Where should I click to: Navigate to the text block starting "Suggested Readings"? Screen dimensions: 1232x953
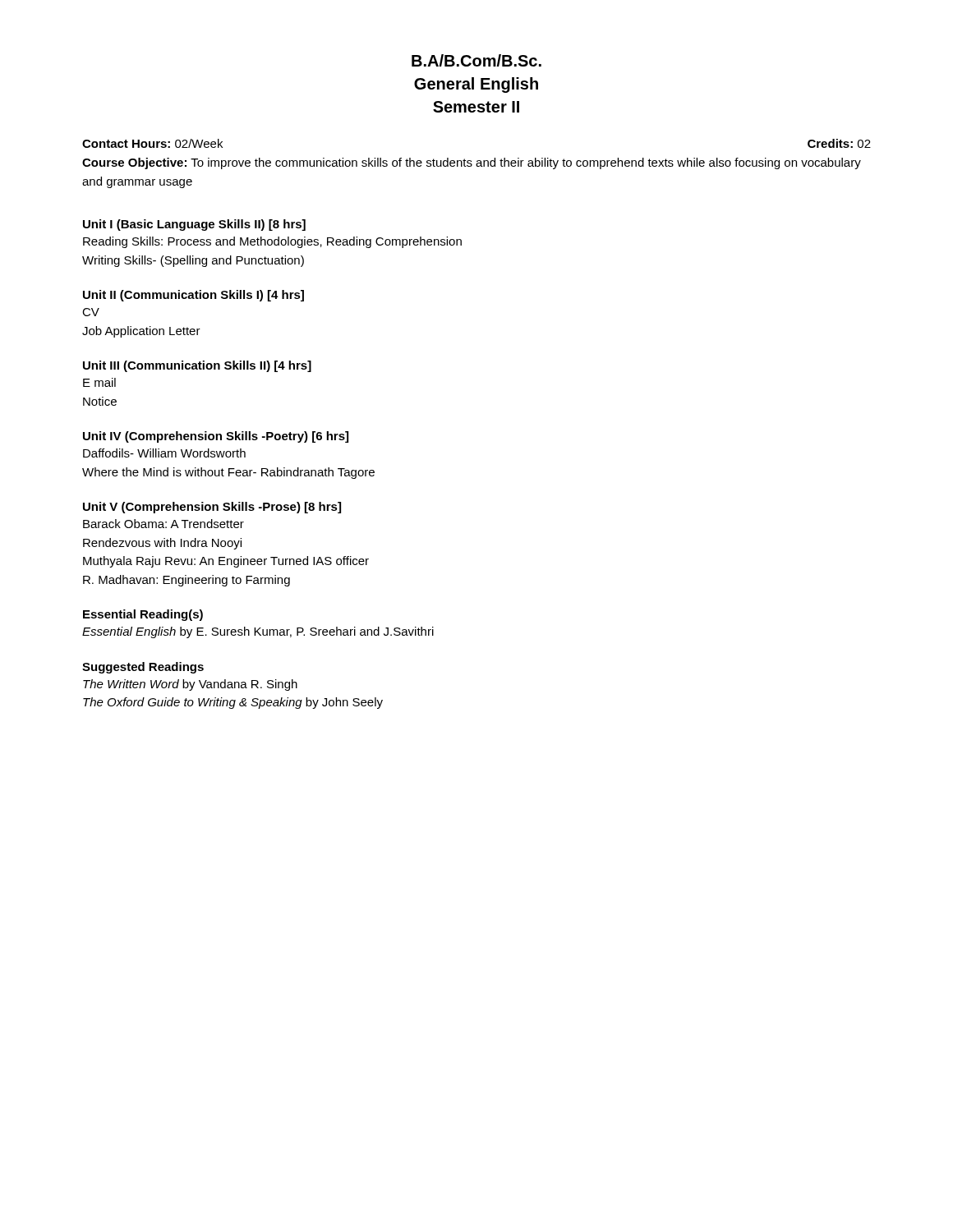point(143,666)
